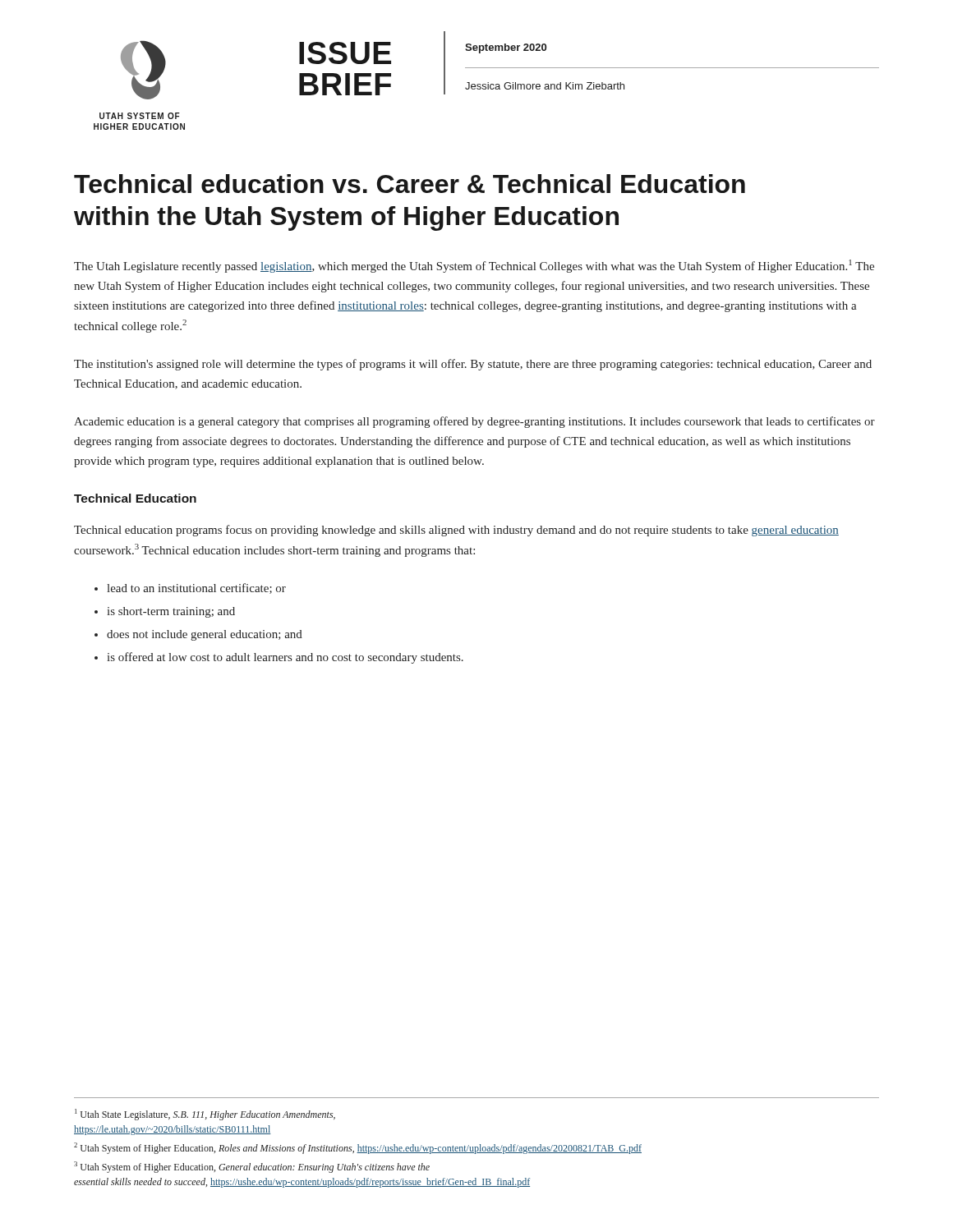Locate the title that says "Technical education vs. Career & Technical"
Viewport: 953px width, 1232px height.
tap(476, 200)
